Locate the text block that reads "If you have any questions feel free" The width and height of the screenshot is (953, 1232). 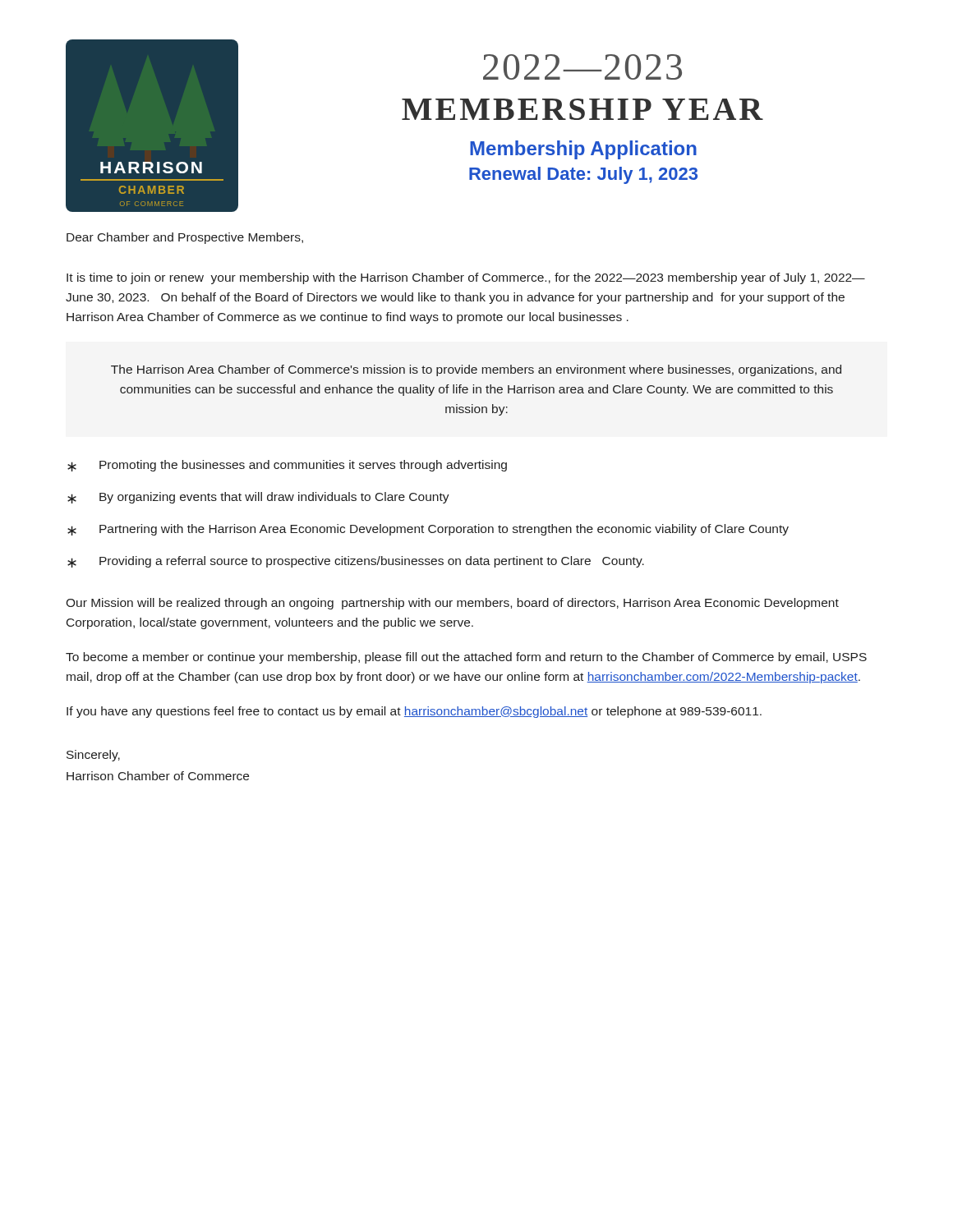[x=414, y=711]
